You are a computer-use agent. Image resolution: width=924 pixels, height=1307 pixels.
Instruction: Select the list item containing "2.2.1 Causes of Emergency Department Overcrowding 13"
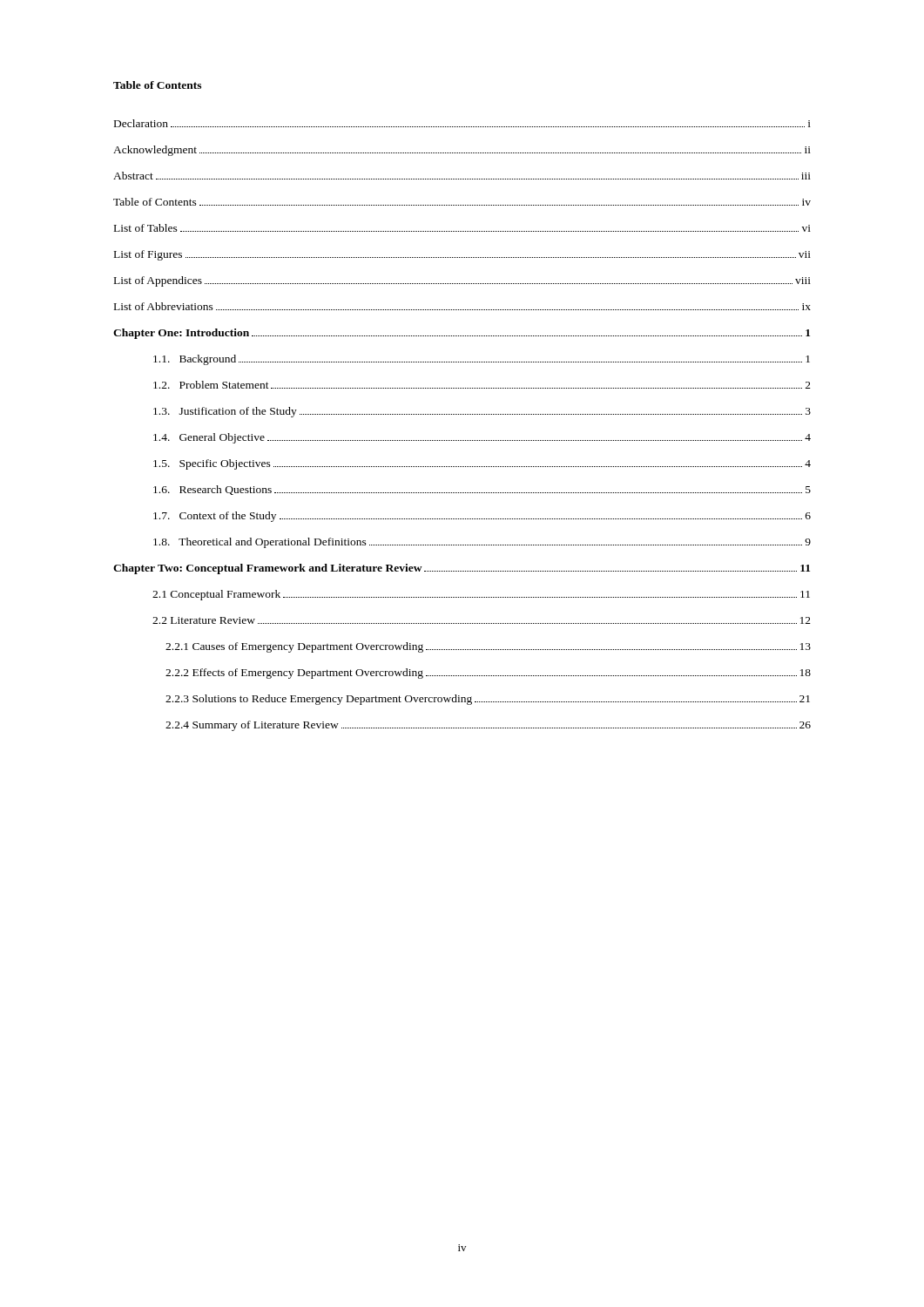(x=488, y=647)
